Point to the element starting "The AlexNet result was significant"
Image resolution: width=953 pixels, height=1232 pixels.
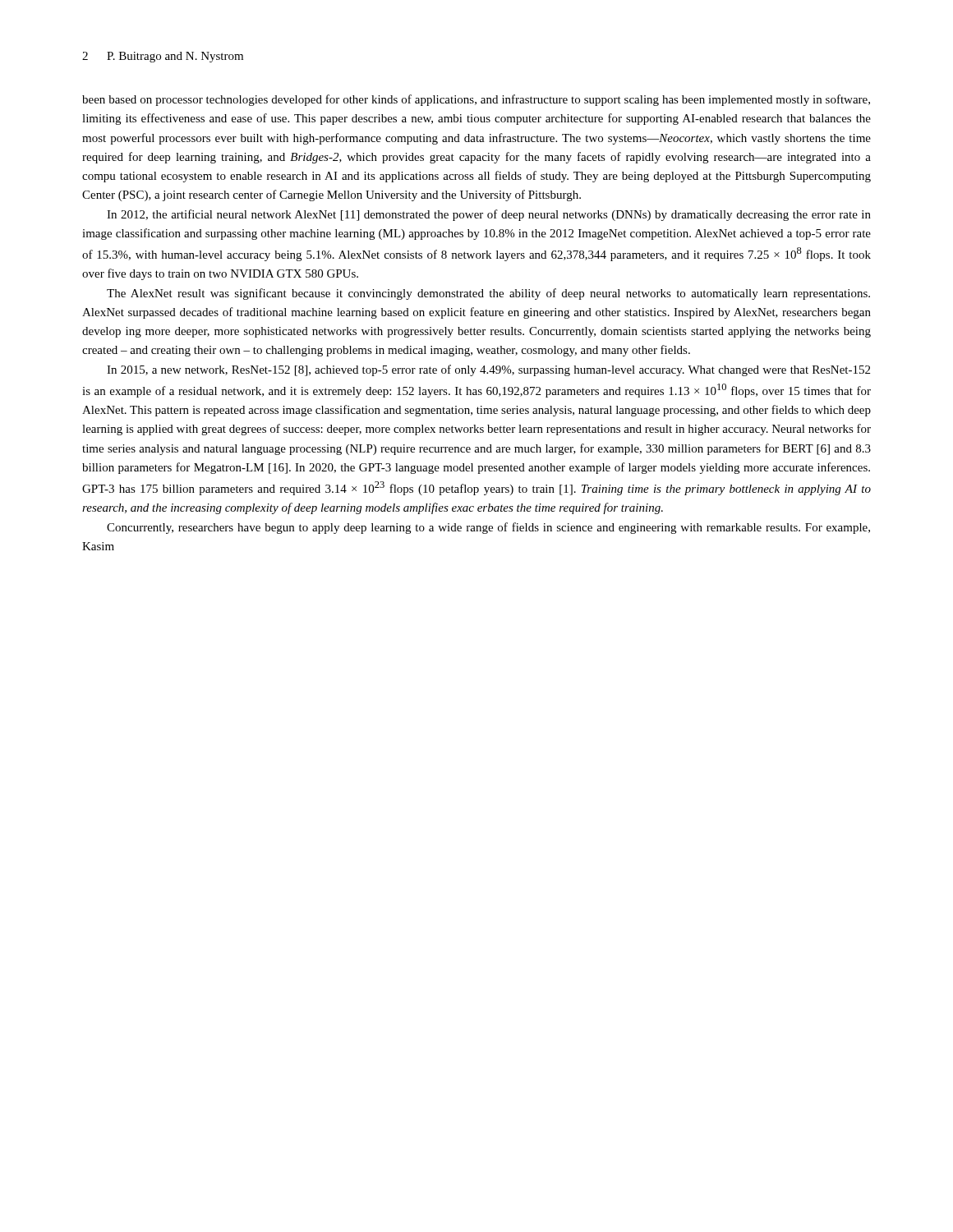click(476, 322)
